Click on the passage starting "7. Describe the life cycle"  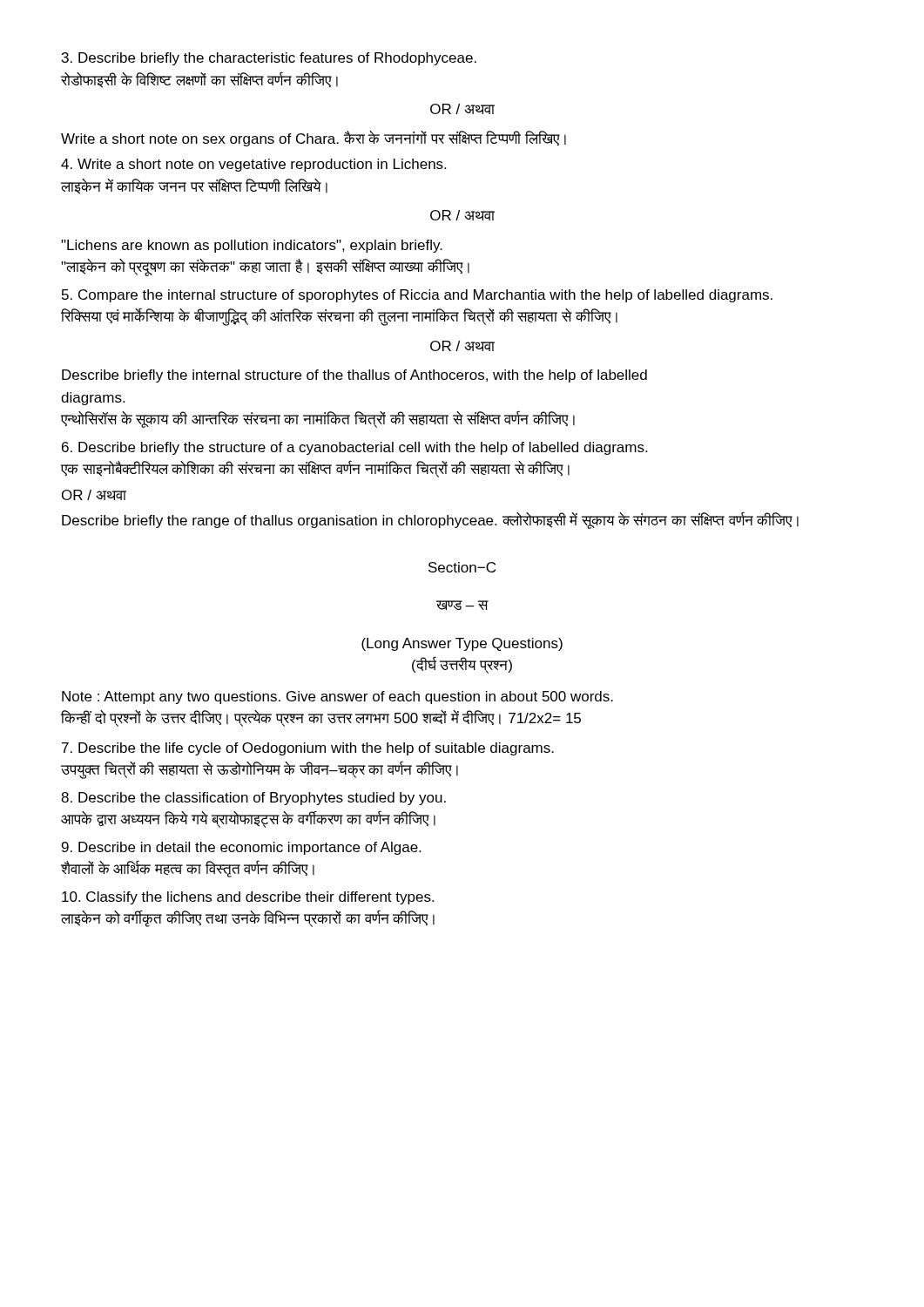pos(308,759)
